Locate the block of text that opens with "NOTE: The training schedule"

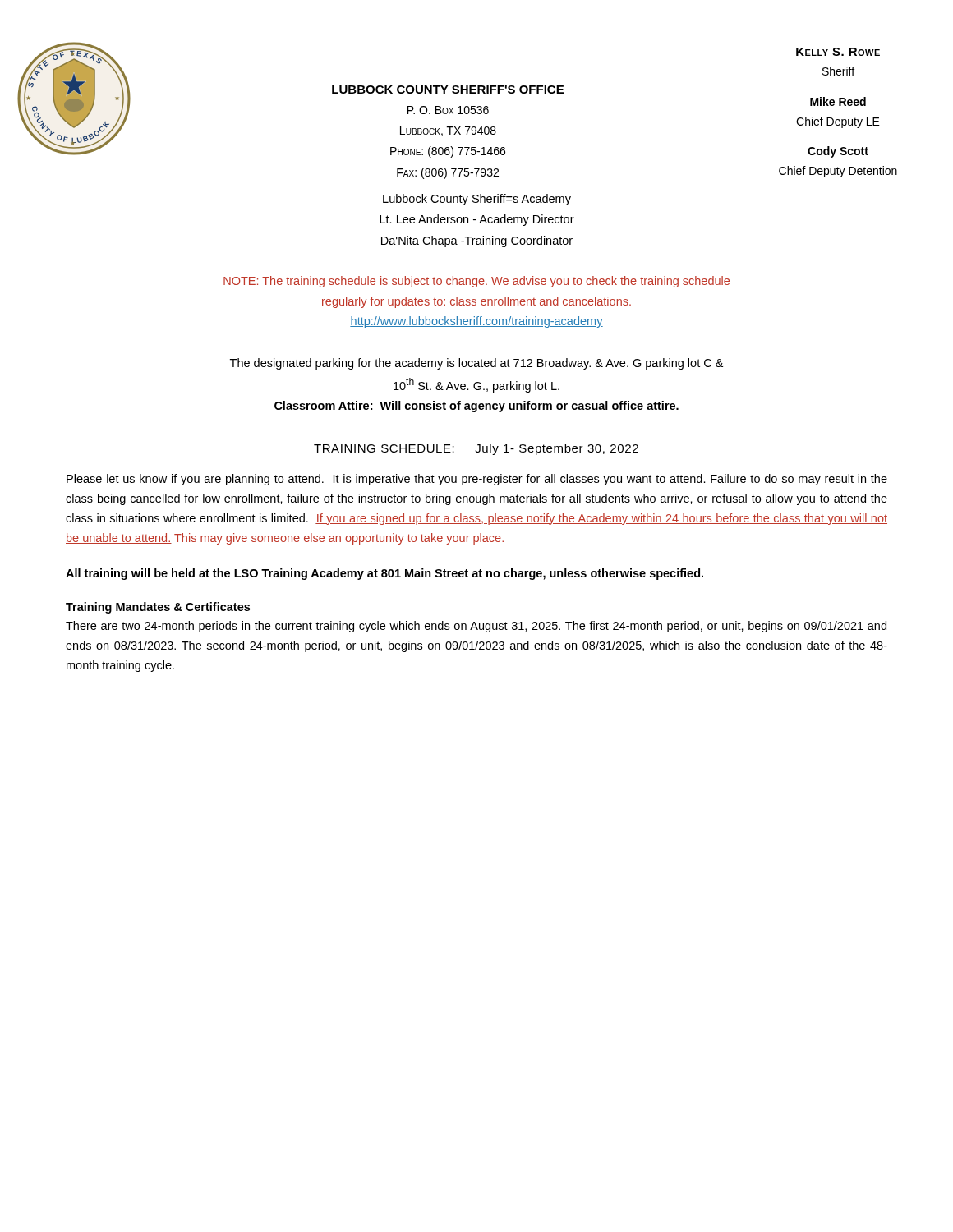click(x=476, y=301)
